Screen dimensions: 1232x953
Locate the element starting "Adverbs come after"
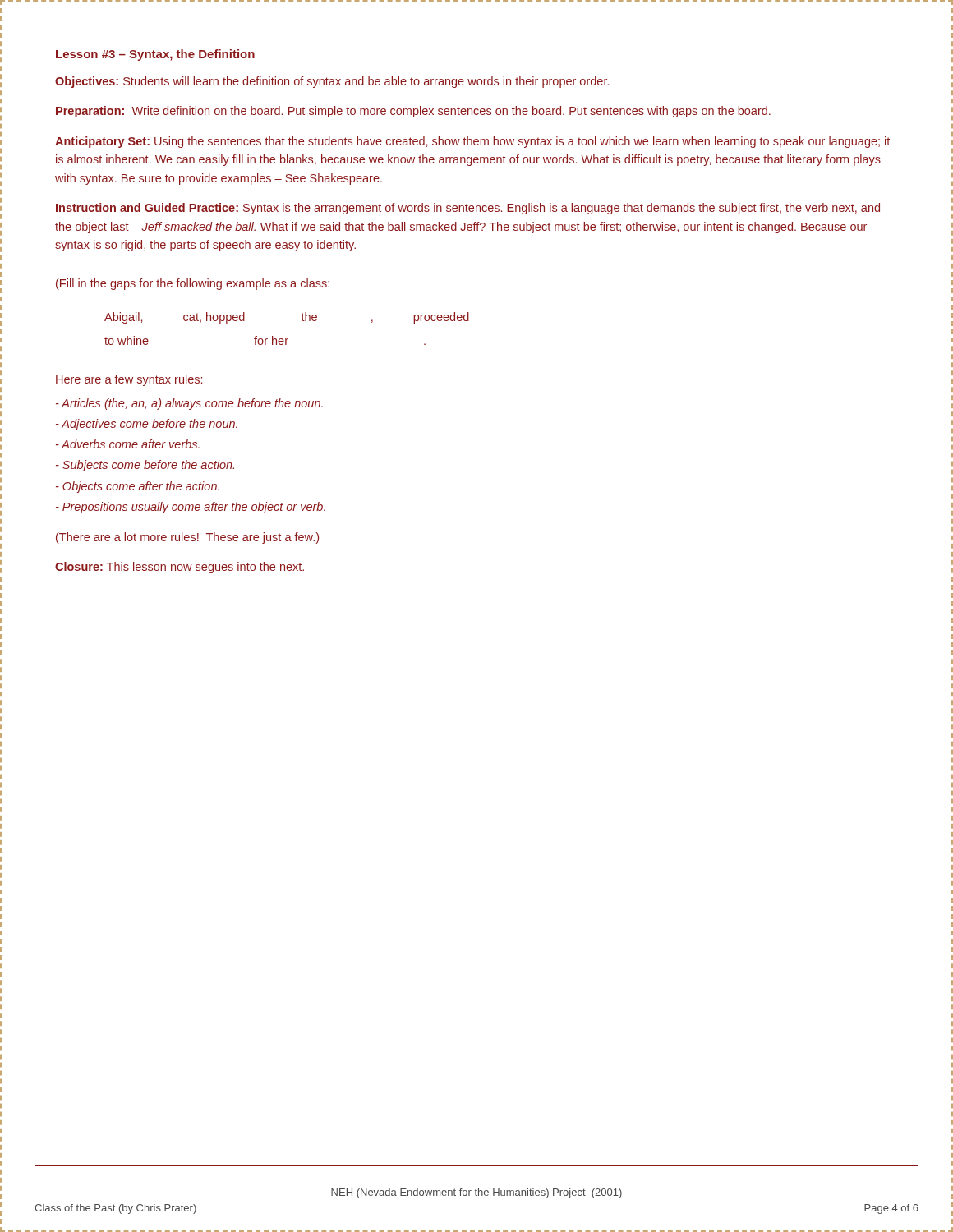pos(131,444)
